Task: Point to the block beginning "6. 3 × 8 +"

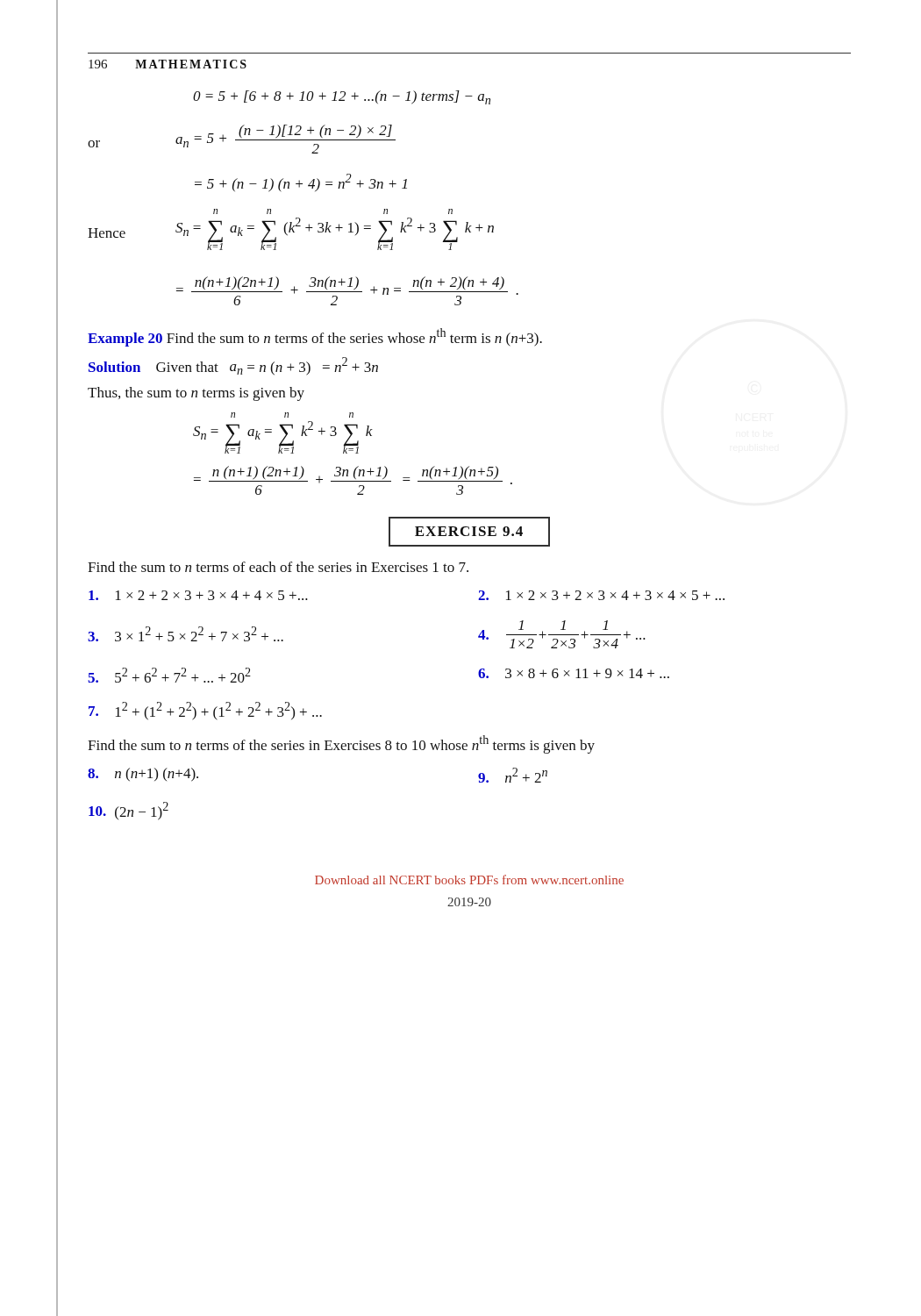Action: [x=574, y=674]
